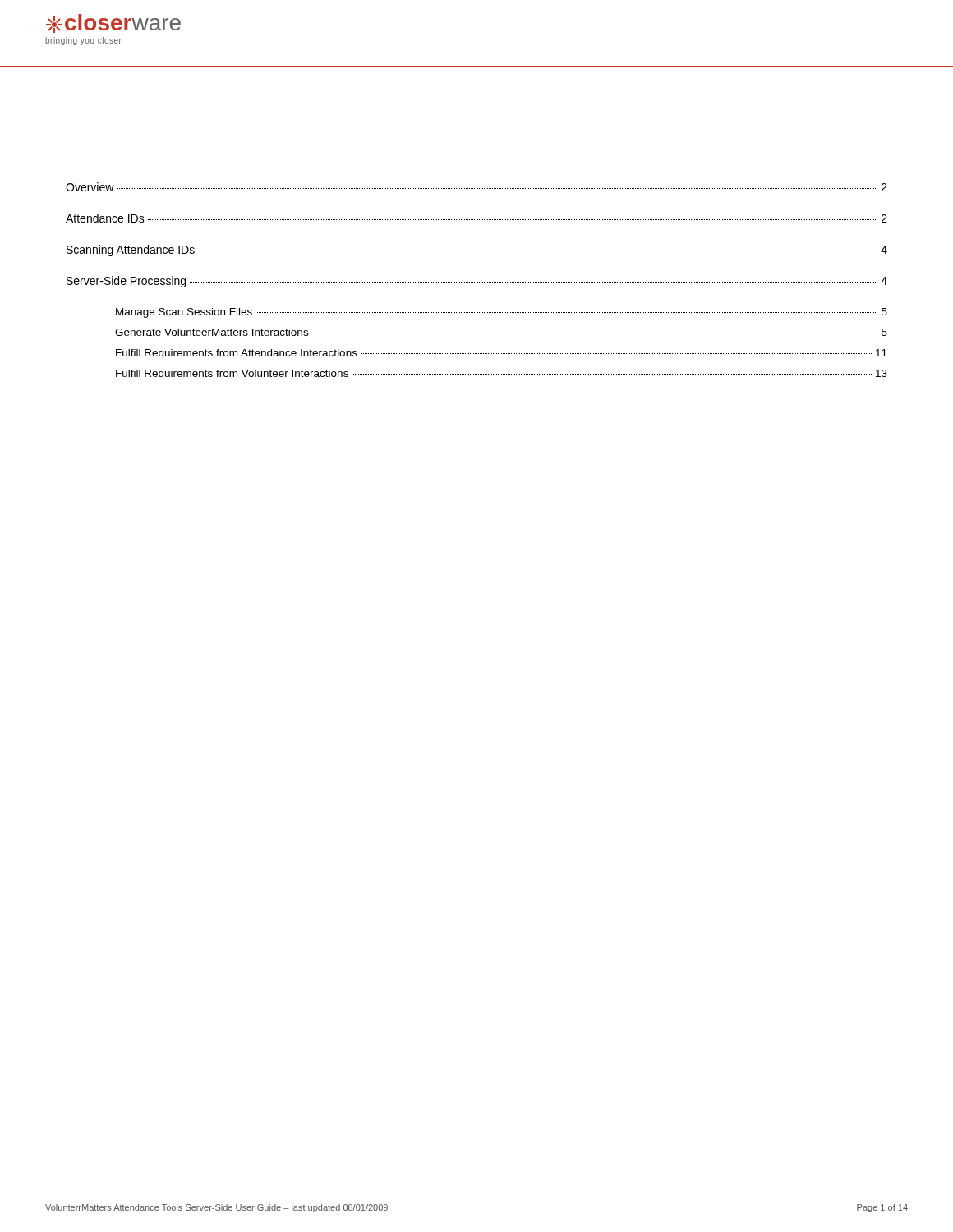Image resolution: width=953 pixels, height=1232 pixels.
Task: Locate the list item with the text "Overview 2"
Action: (x=476, y=187)
